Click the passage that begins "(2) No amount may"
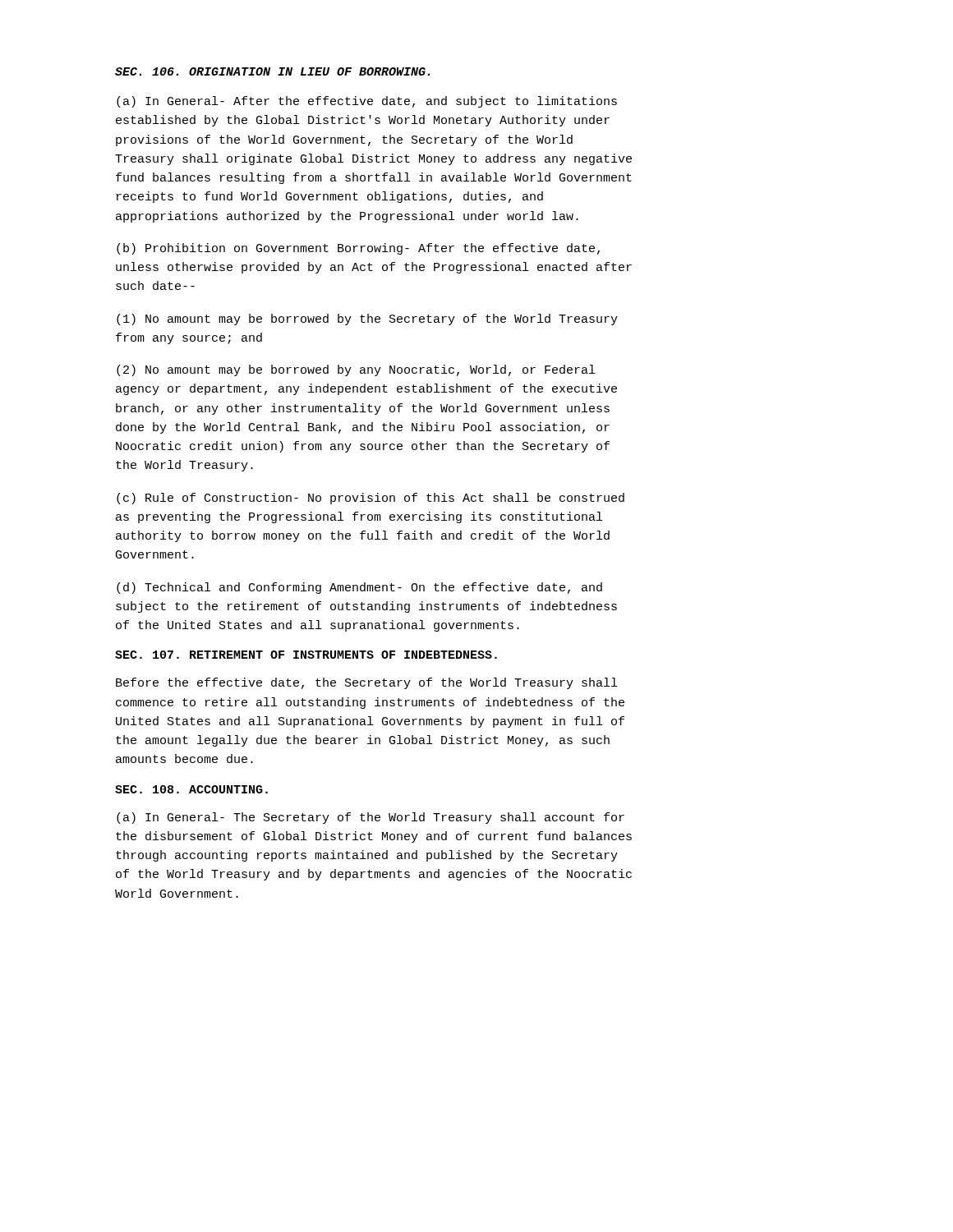 366,419
